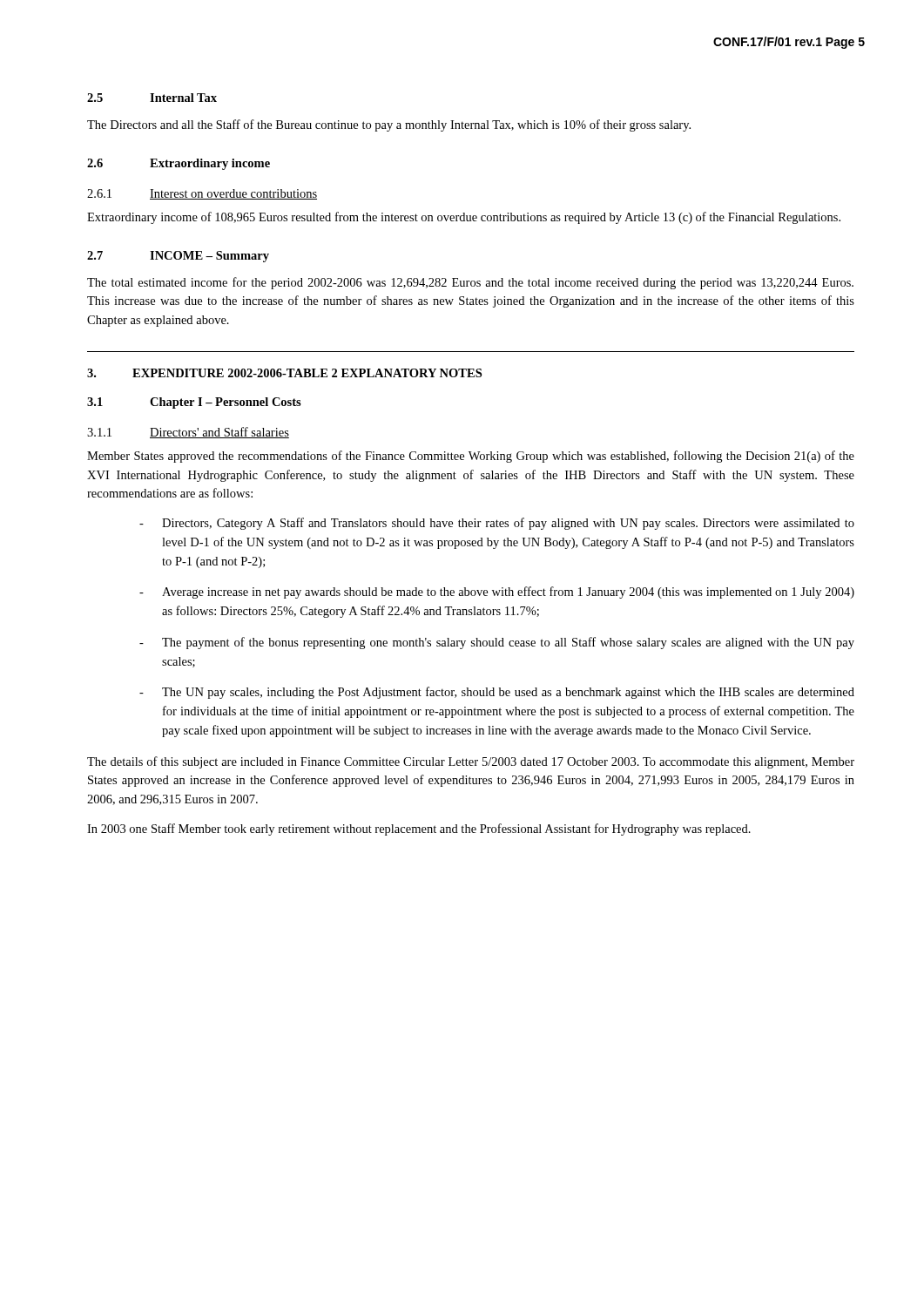Image resolution: width=924 pixels, height=1307 pixels.
Task: Find the block on this page that starts "- Average increase in net pay awards"
Action: point(497,602)
